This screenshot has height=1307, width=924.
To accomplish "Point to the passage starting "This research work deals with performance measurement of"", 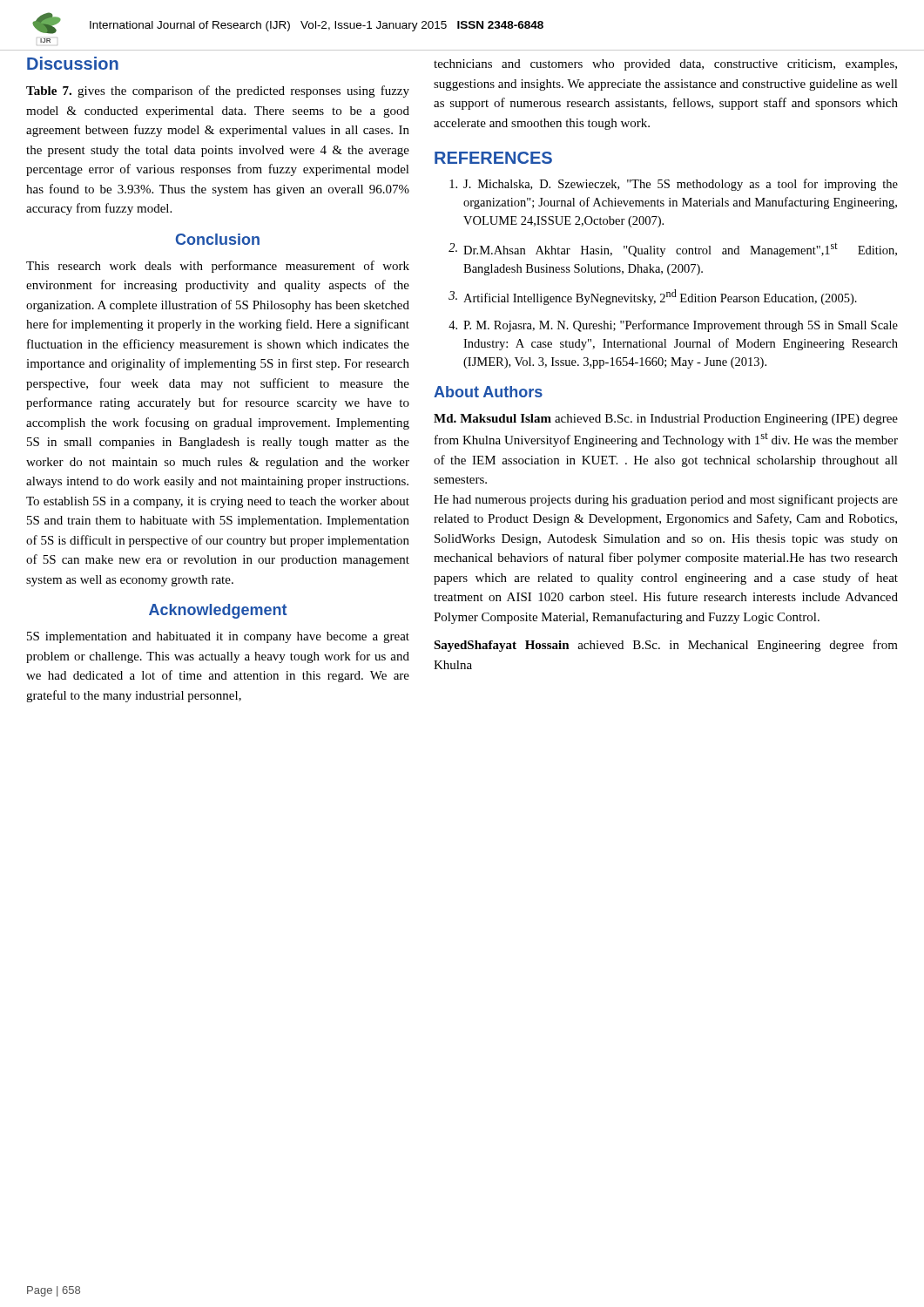I will pyautogui.click(x=218, y=422).
